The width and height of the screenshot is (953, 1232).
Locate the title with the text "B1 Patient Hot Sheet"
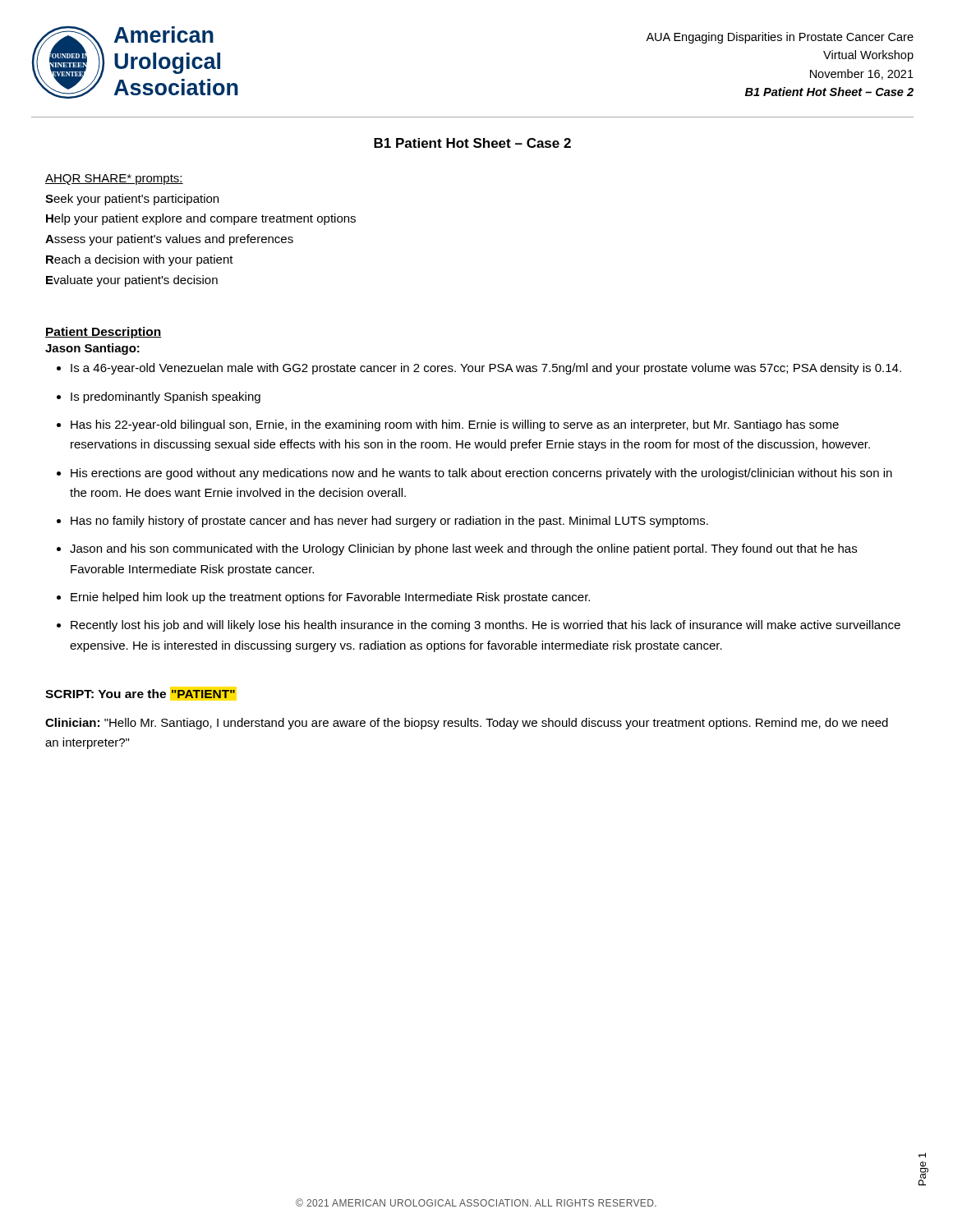coord(472,143)
